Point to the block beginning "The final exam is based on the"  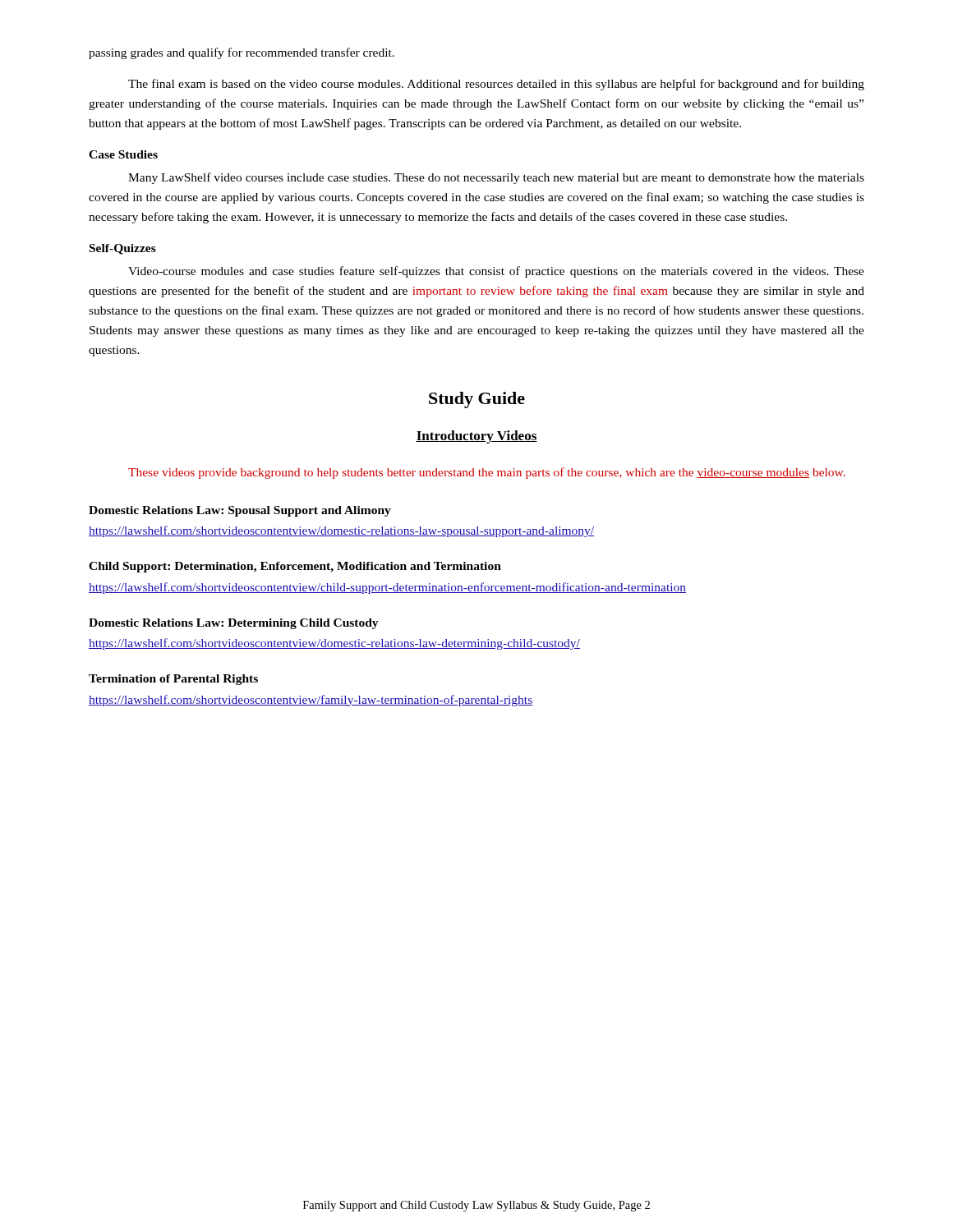[476, 103]
